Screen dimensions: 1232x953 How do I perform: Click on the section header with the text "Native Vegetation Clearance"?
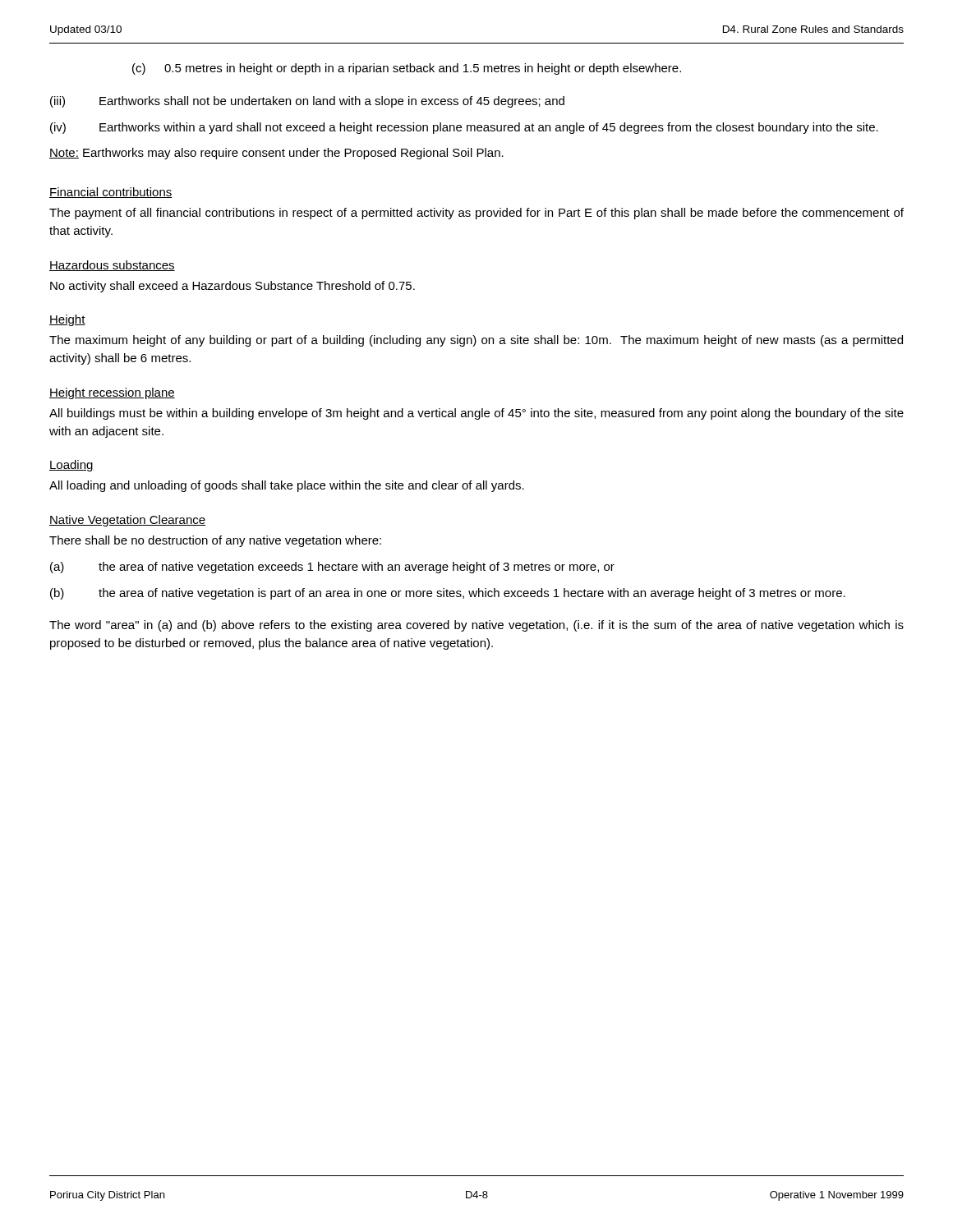click(127, 519)
